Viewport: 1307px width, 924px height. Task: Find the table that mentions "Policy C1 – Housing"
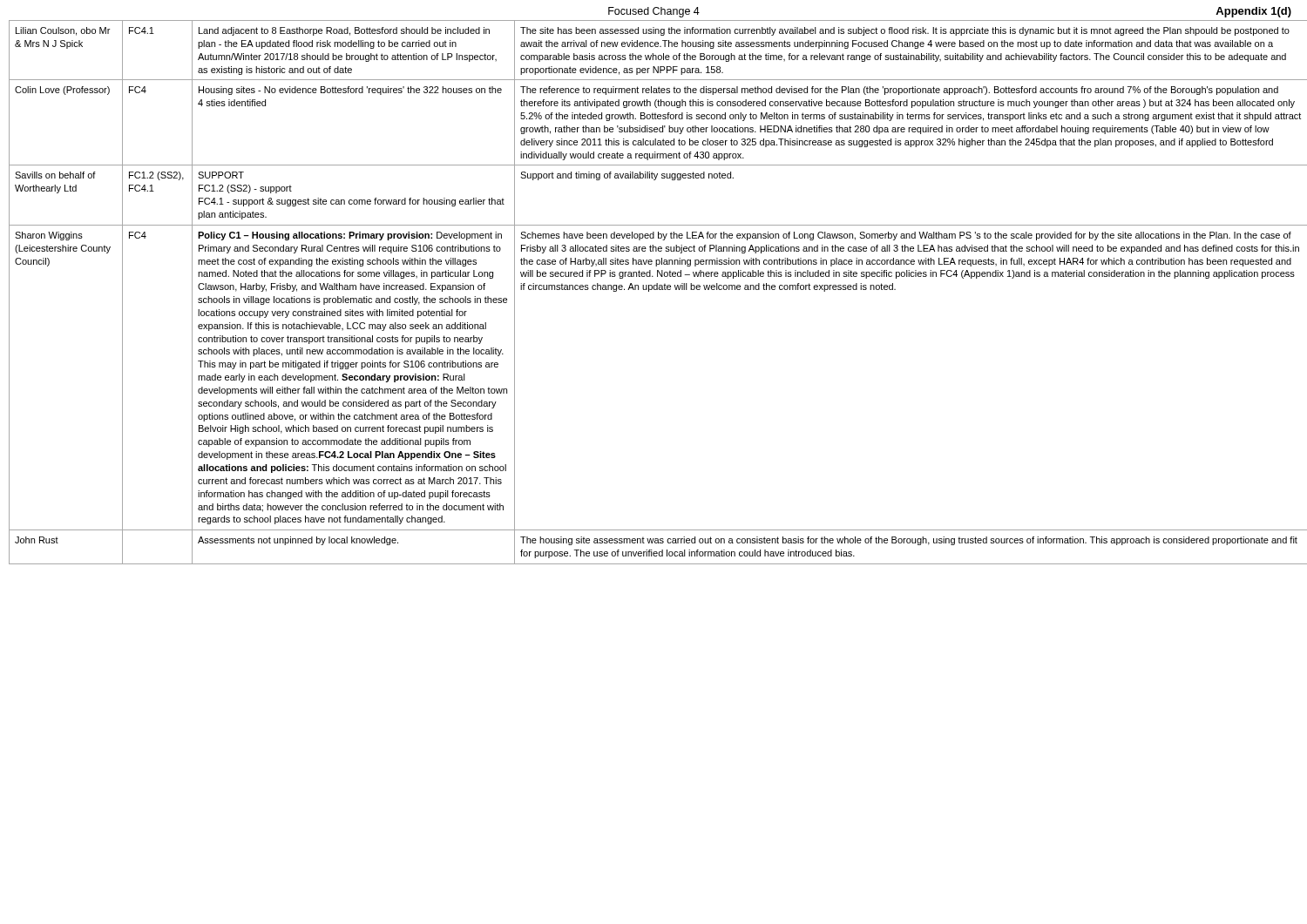[x=654, y=292]
